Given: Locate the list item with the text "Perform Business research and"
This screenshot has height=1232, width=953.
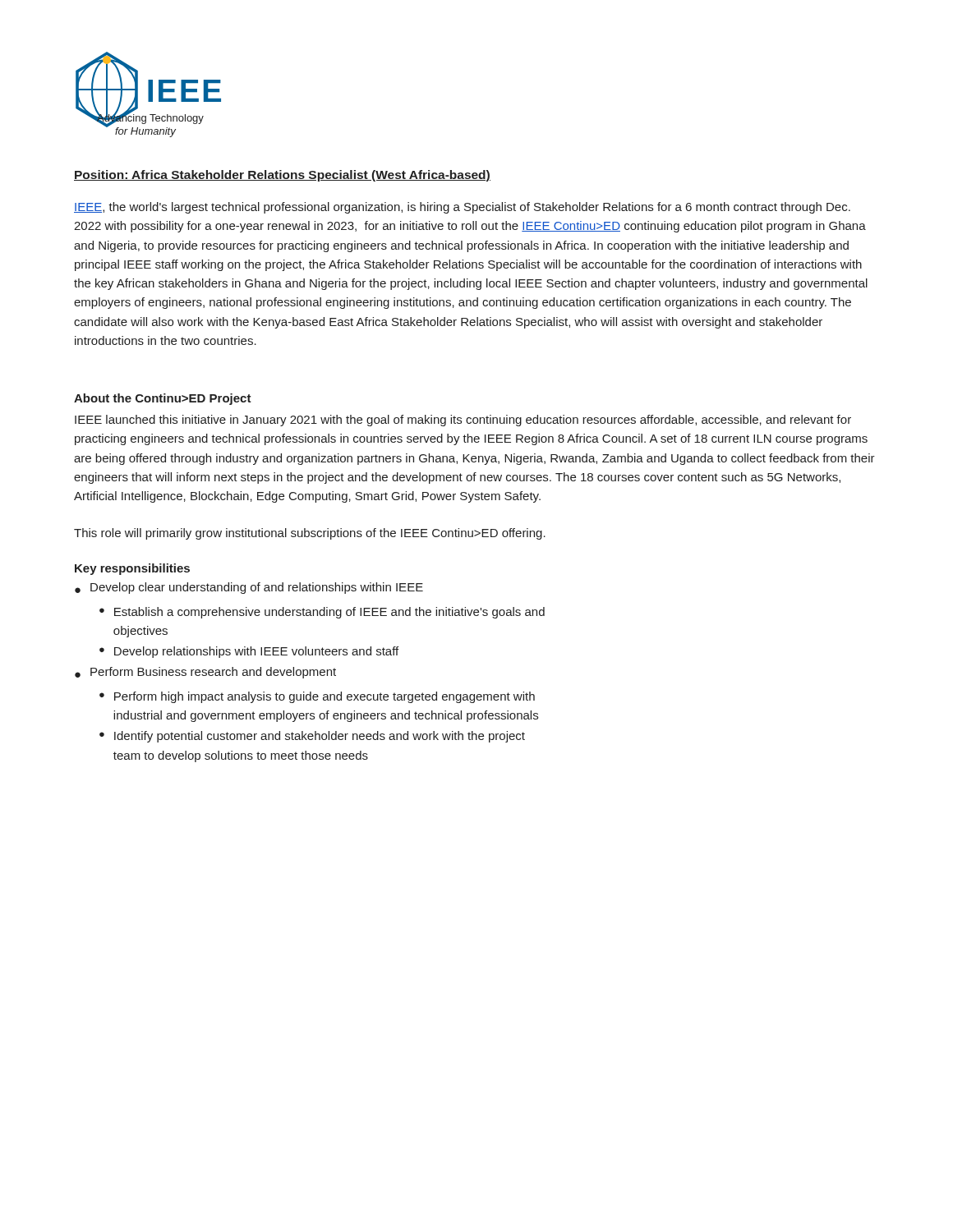Looking at the screenshot, I should 213,671.
